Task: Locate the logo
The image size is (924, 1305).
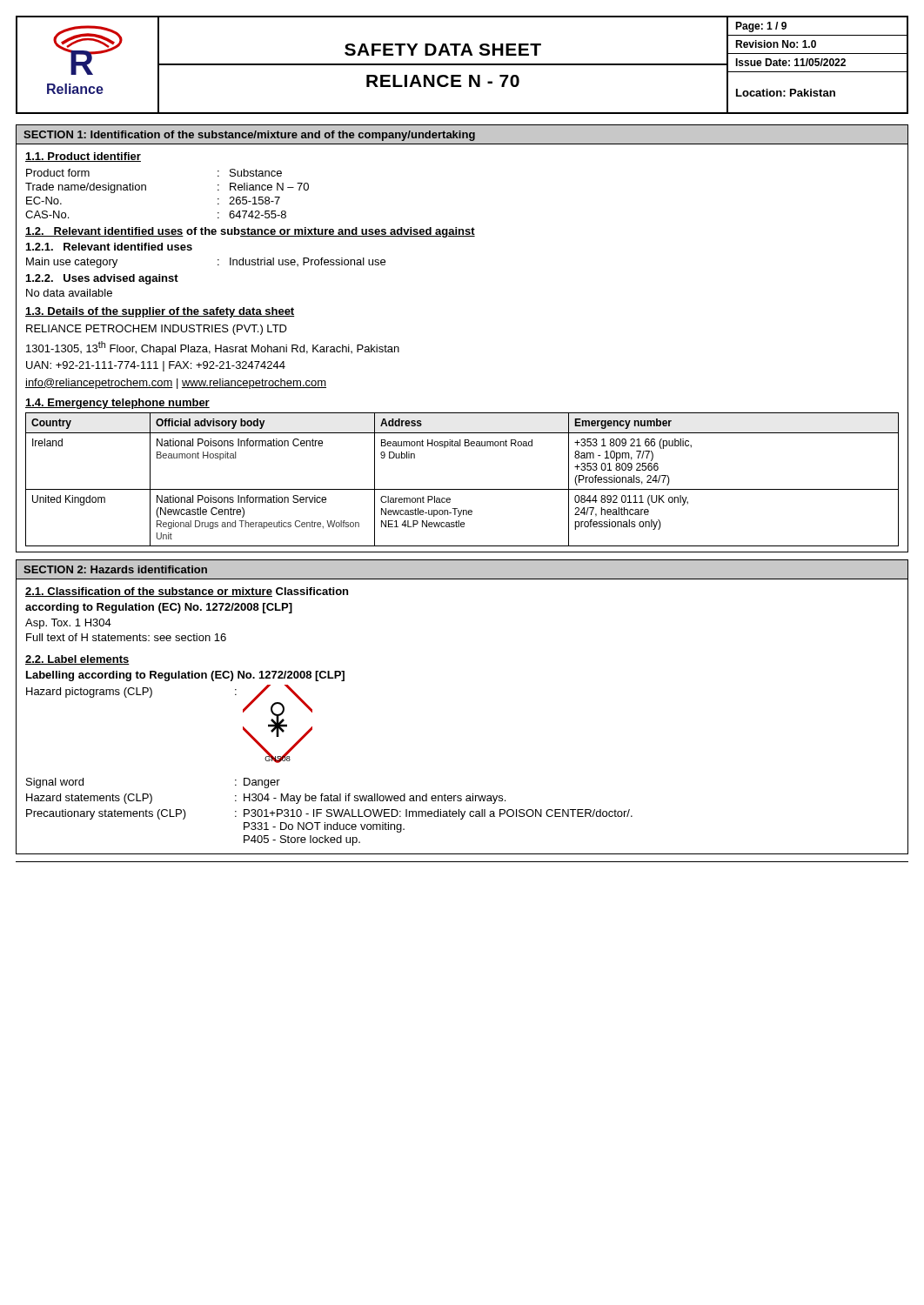Action: coord(87,65)
